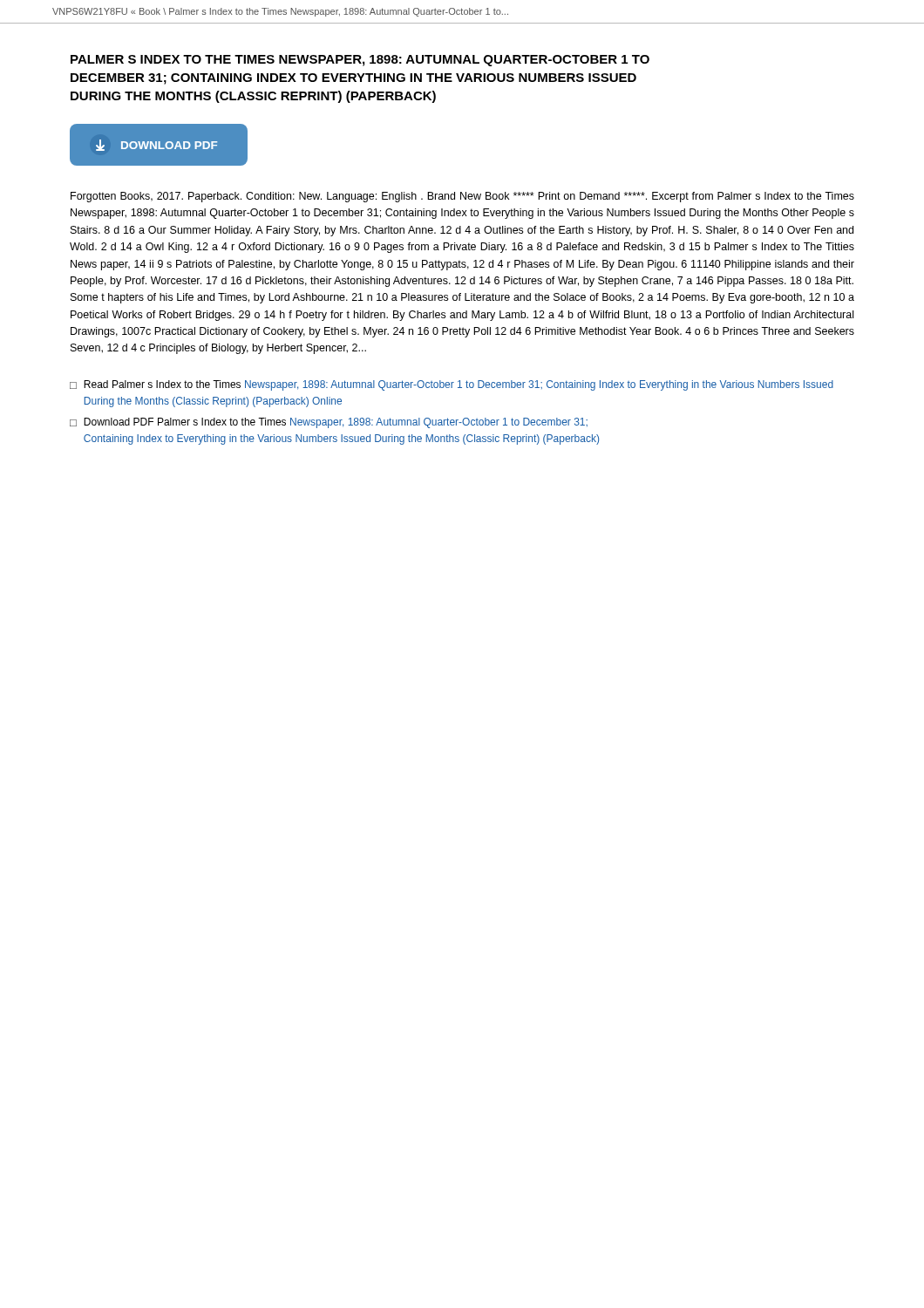
Task: Find the block on this page that starts "□ Download PDF"
Action: point(335,431)
